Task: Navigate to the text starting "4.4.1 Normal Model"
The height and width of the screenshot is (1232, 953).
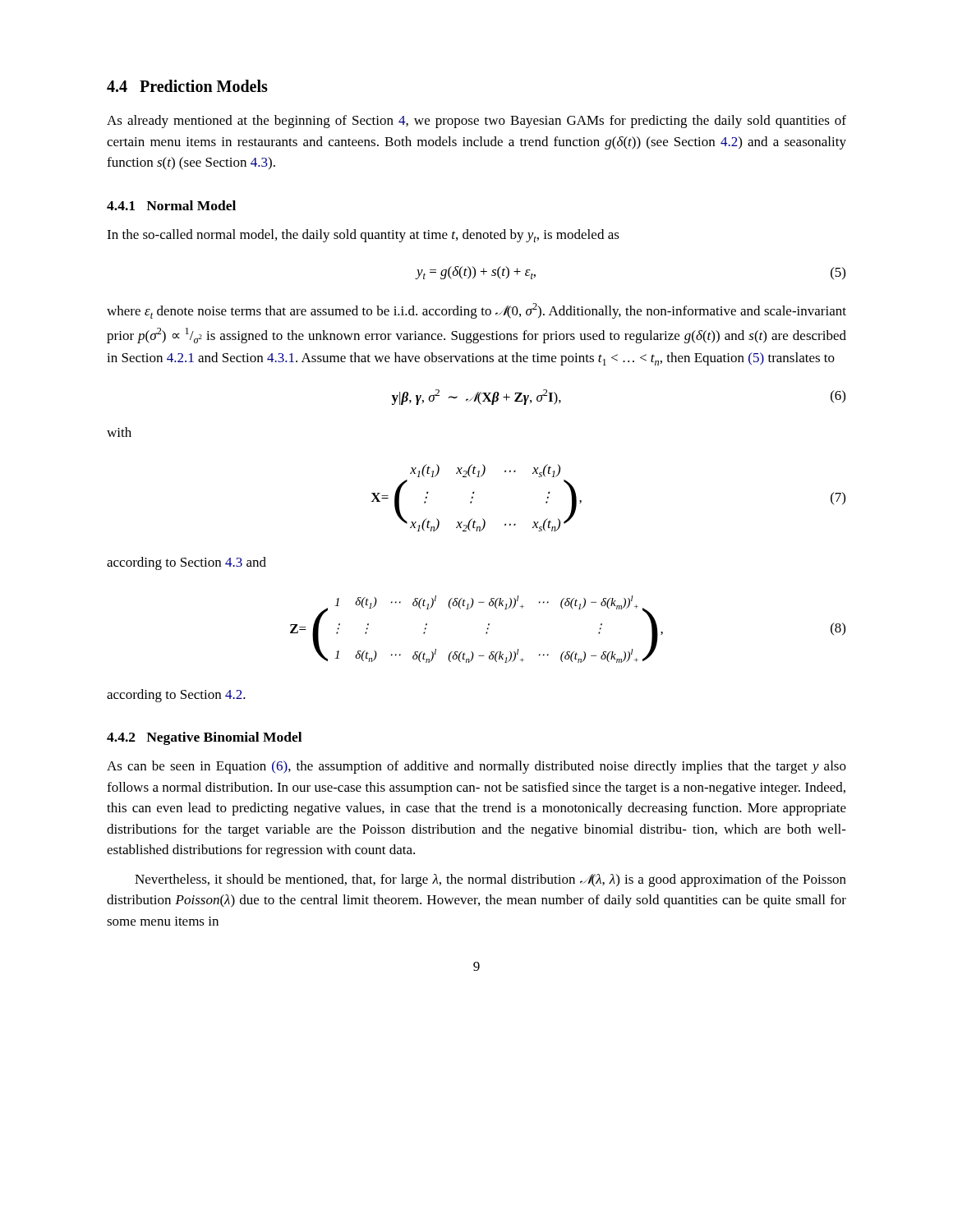Action: 171,205
